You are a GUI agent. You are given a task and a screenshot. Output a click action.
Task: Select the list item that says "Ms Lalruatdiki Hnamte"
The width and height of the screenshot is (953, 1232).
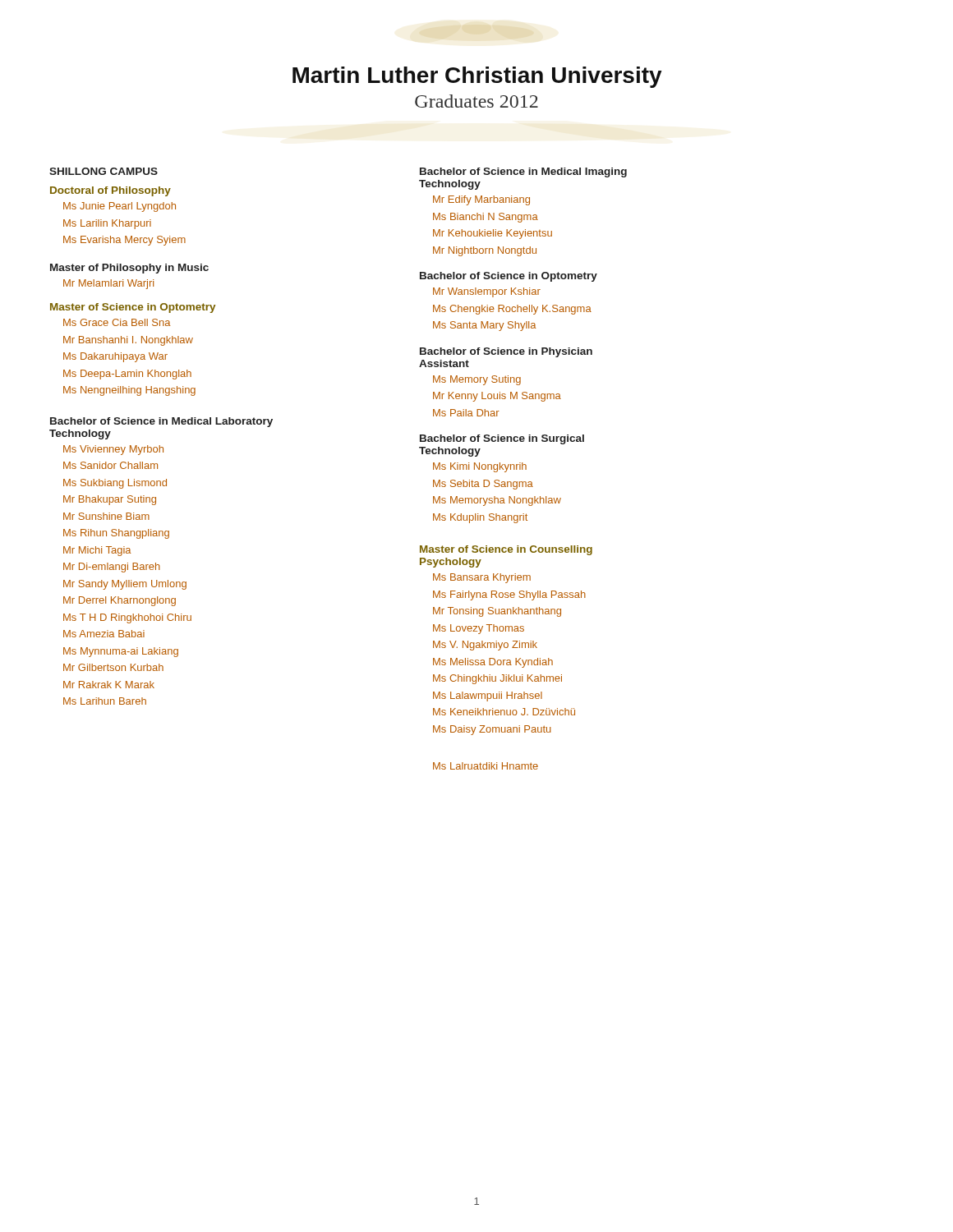pos(485,766)
